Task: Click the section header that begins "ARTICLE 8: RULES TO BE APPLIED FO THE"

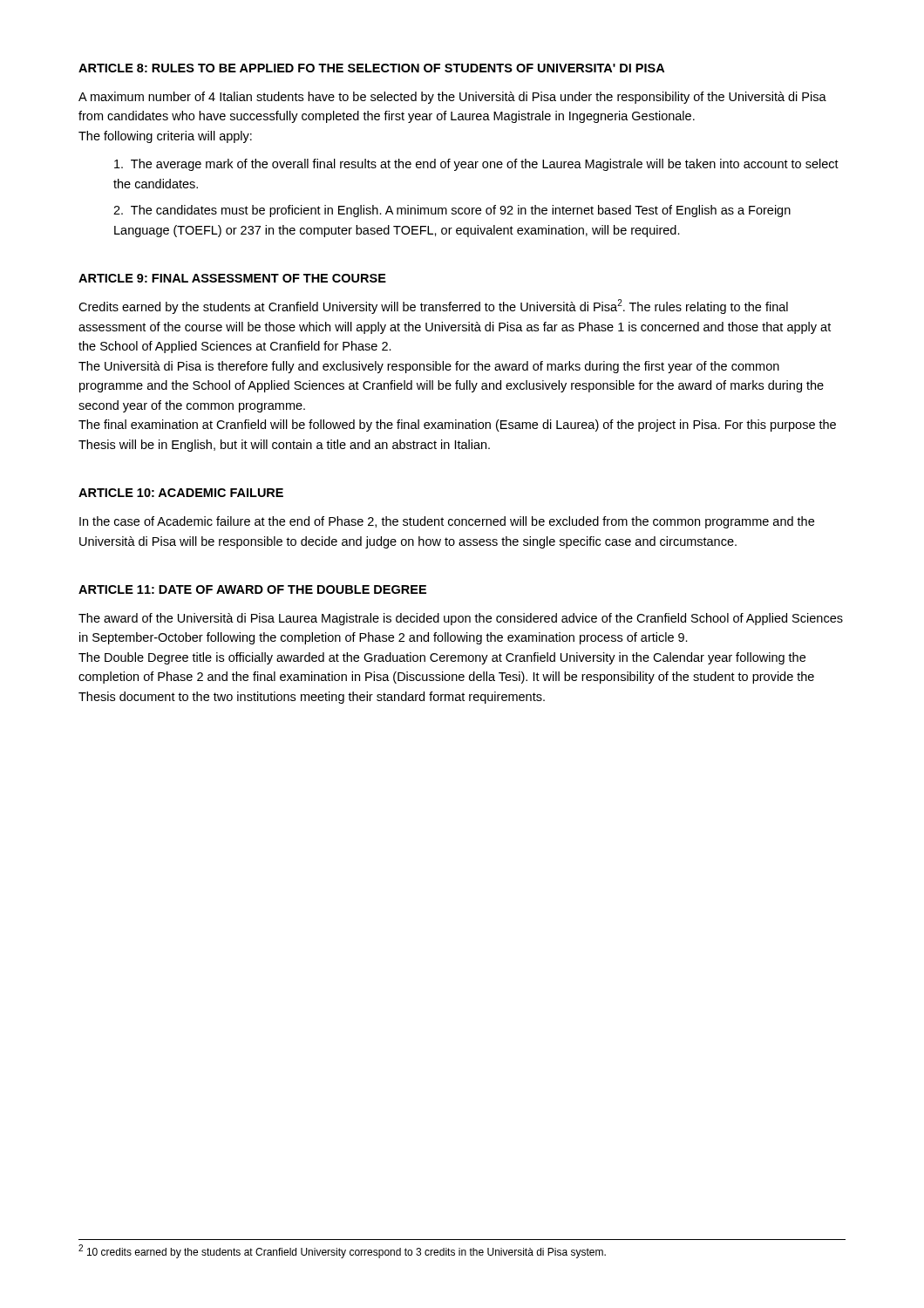Action: pyautogui.click(x=372, y=68)
